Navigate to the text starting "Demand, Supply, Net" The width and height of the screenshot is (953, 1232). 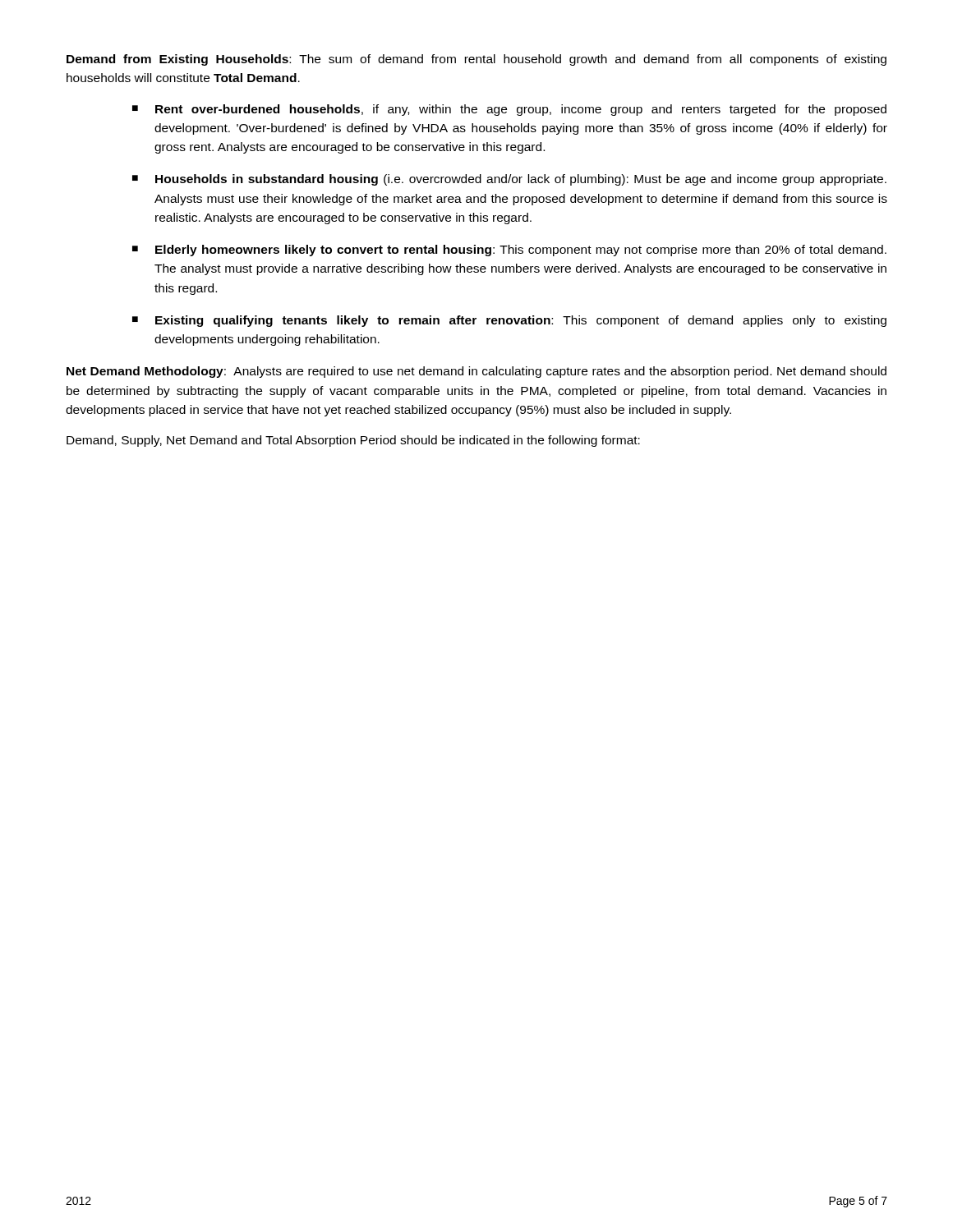pyautogui.click(x=353, y=440)
